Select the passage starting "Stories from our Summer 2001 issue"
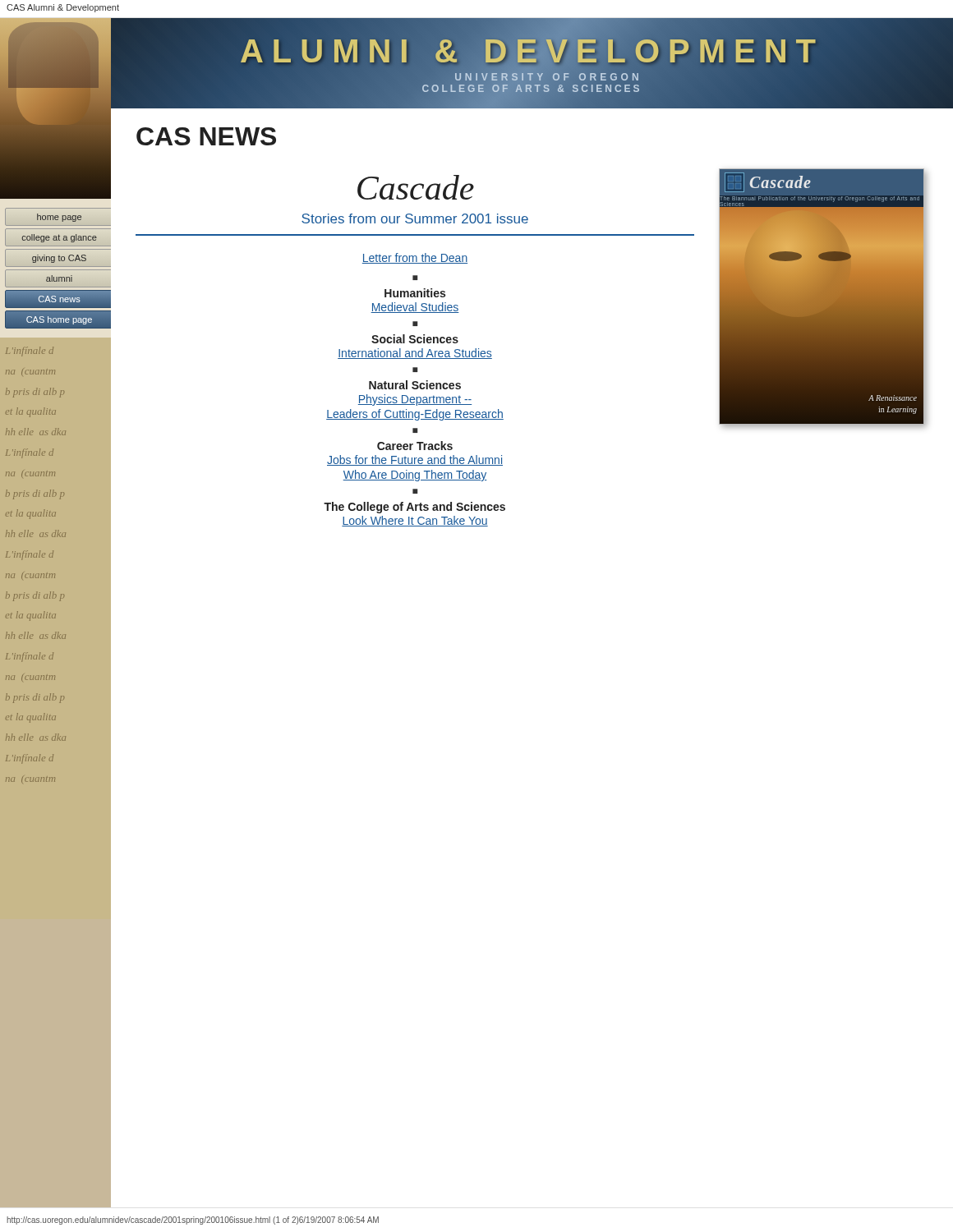This screenshot has height=1232, width=953. click(415, 219)
